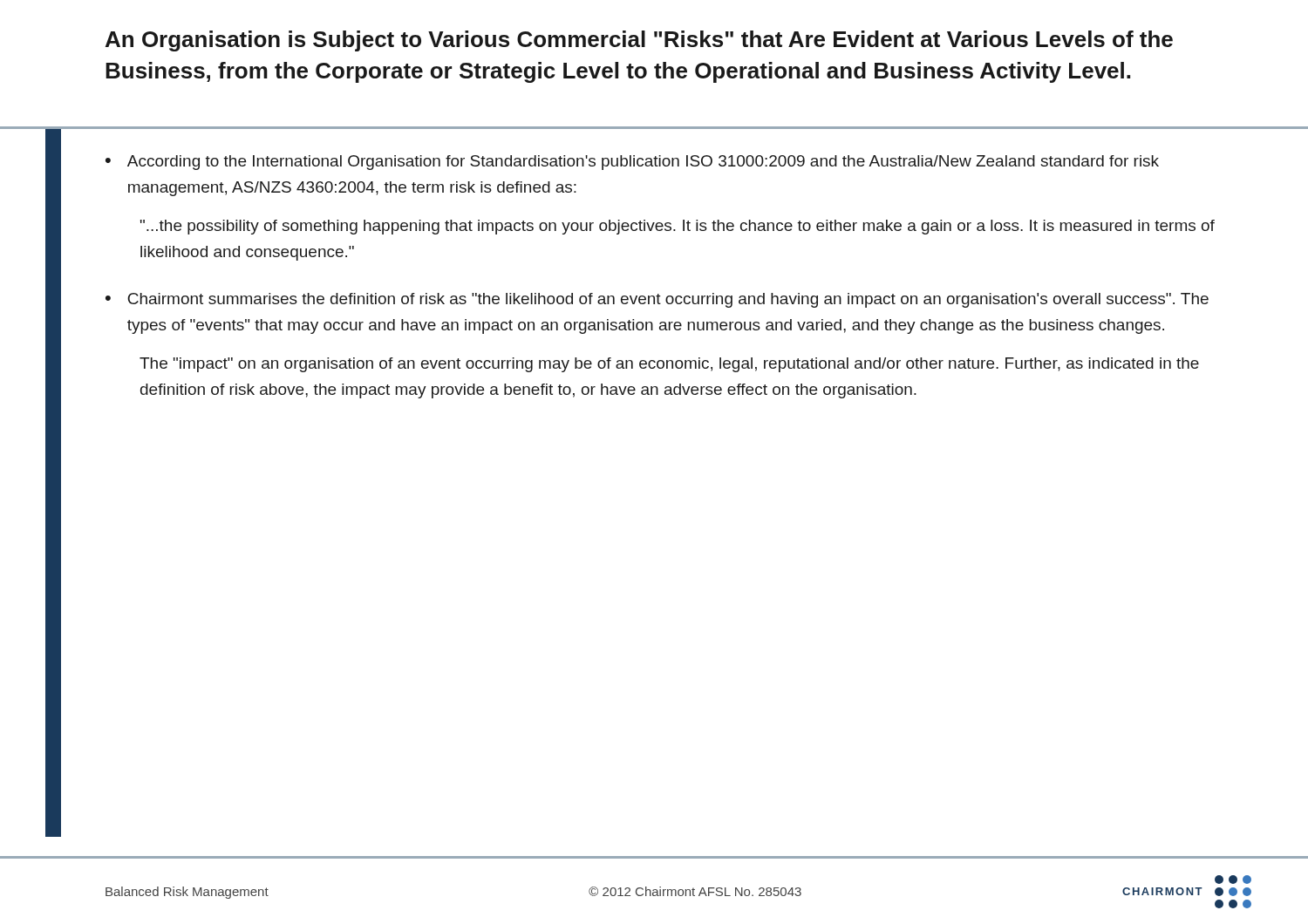Screen dimensions: 924x1308
Task: Locate the block of text that opens with "The "impact" on an organisation of"
Action: [x=669, y=376]
